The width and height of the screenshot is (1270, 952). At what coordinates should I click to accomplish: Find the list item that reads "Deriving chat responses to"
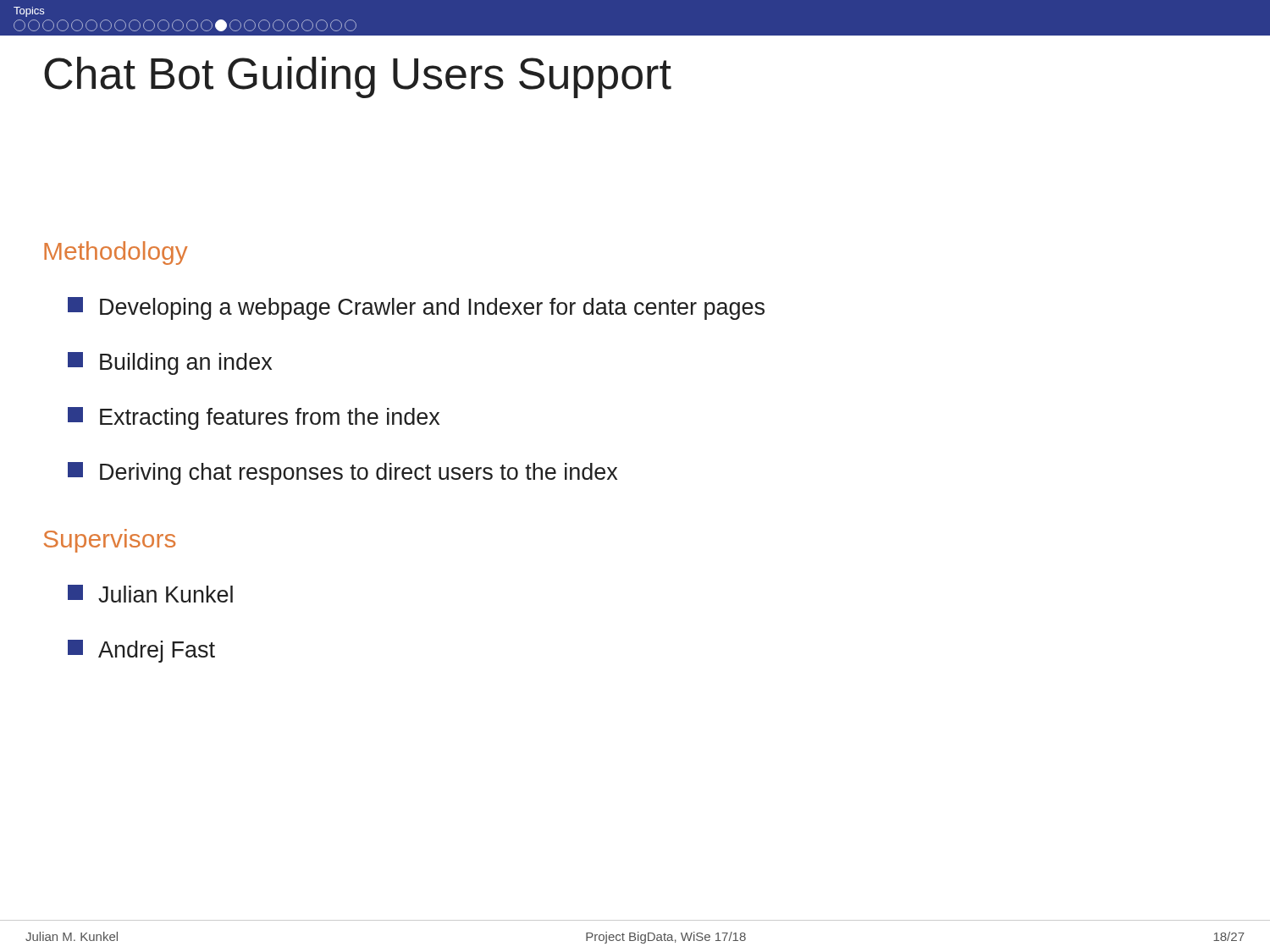pyautogui.click(x=343, y=473)
